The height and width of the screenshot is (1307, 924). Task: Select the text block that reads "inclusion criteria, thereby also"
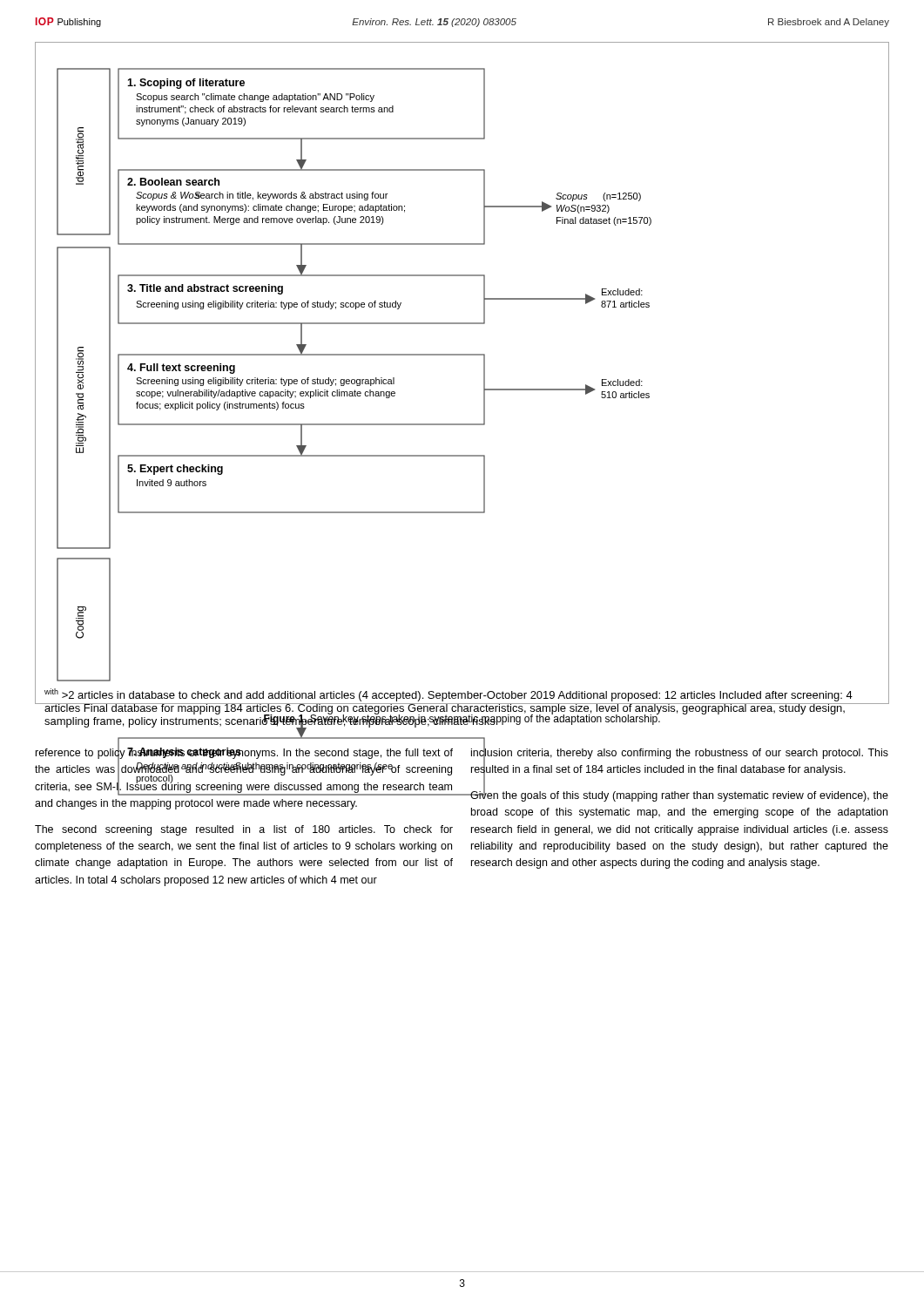point(679,808)
